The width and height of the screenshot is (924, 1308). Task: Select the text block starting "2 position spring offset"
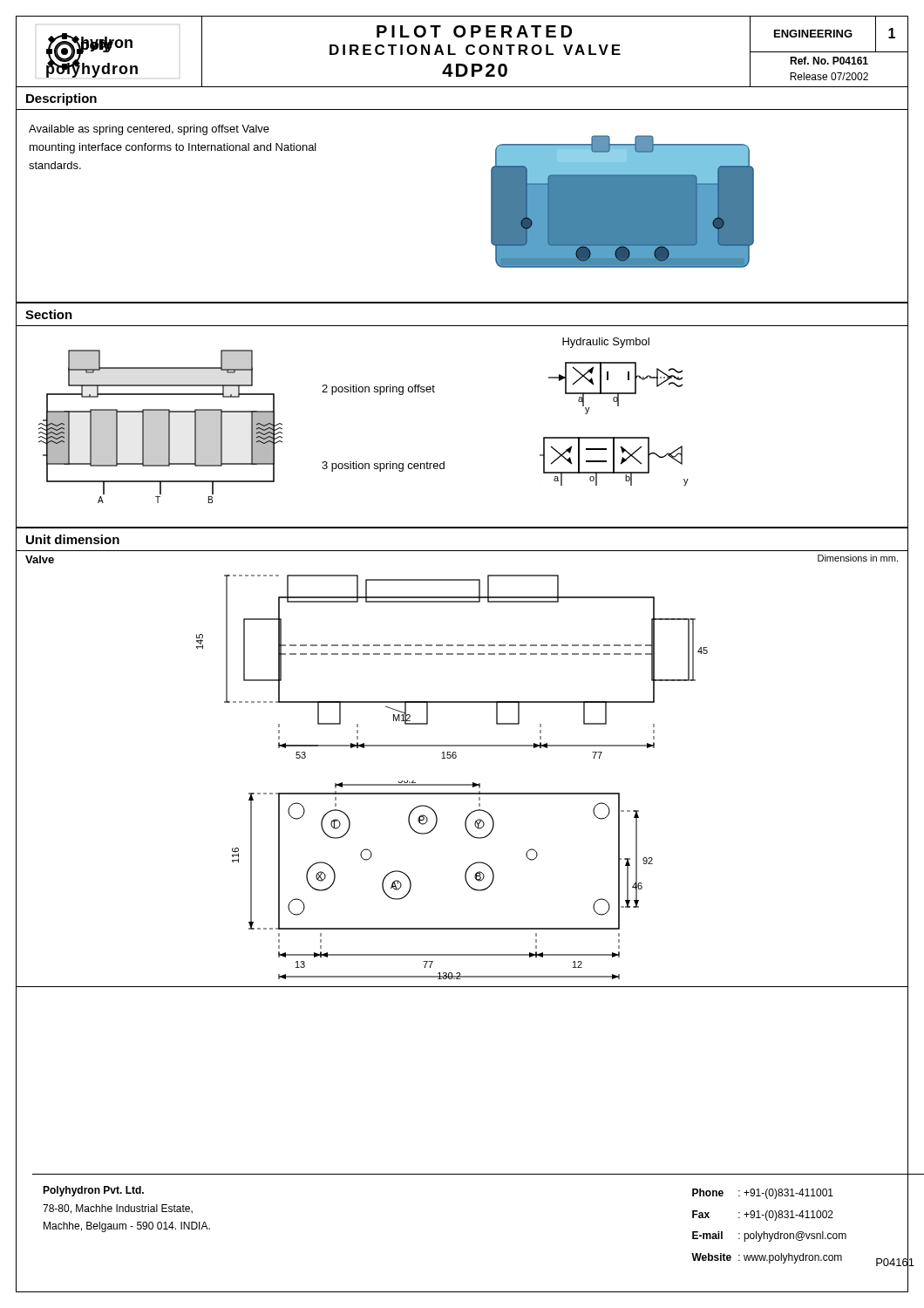tap(378, 388)
